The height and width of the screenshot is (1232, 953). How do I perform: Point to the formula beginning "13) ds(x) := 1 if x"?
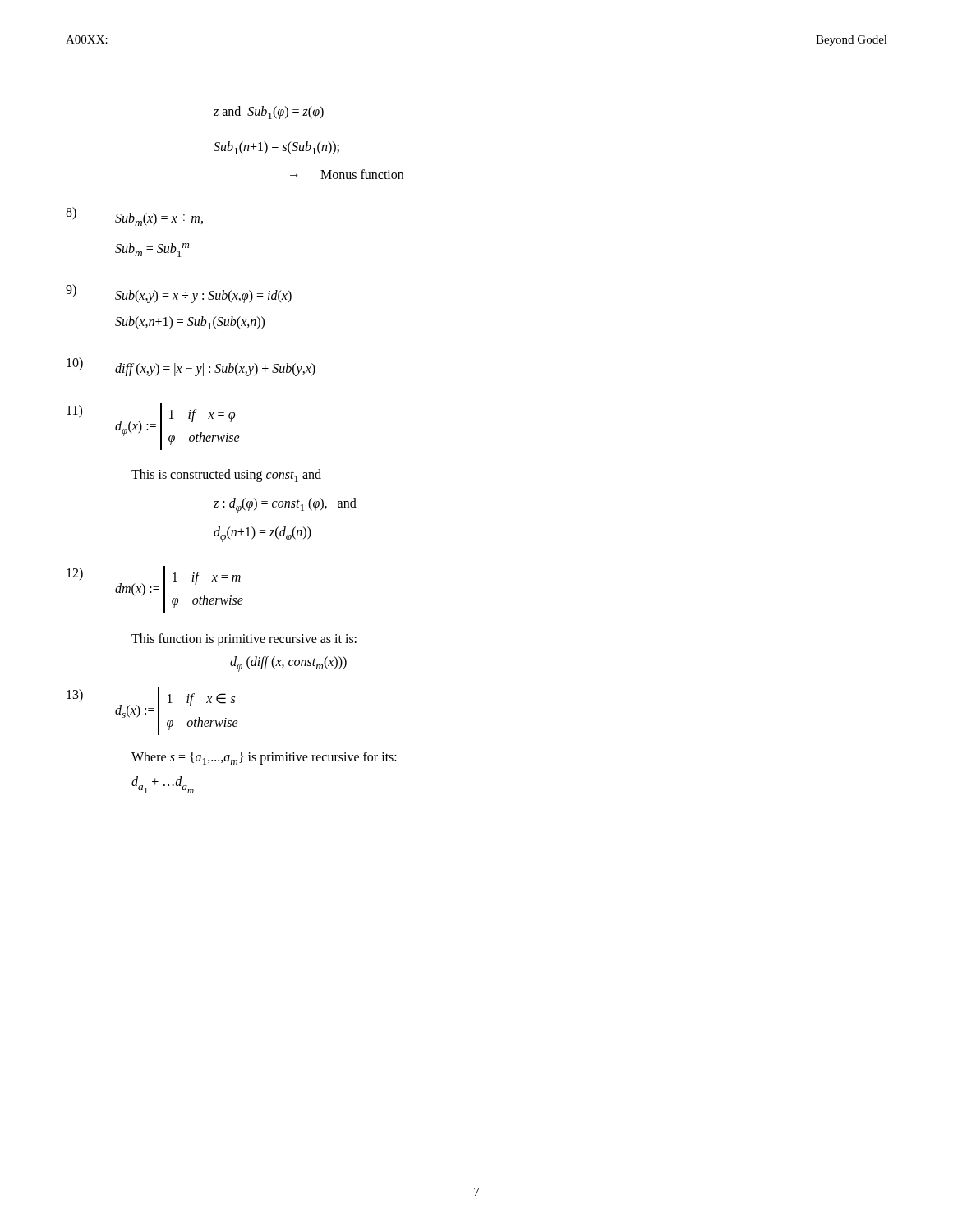(152, 711)
